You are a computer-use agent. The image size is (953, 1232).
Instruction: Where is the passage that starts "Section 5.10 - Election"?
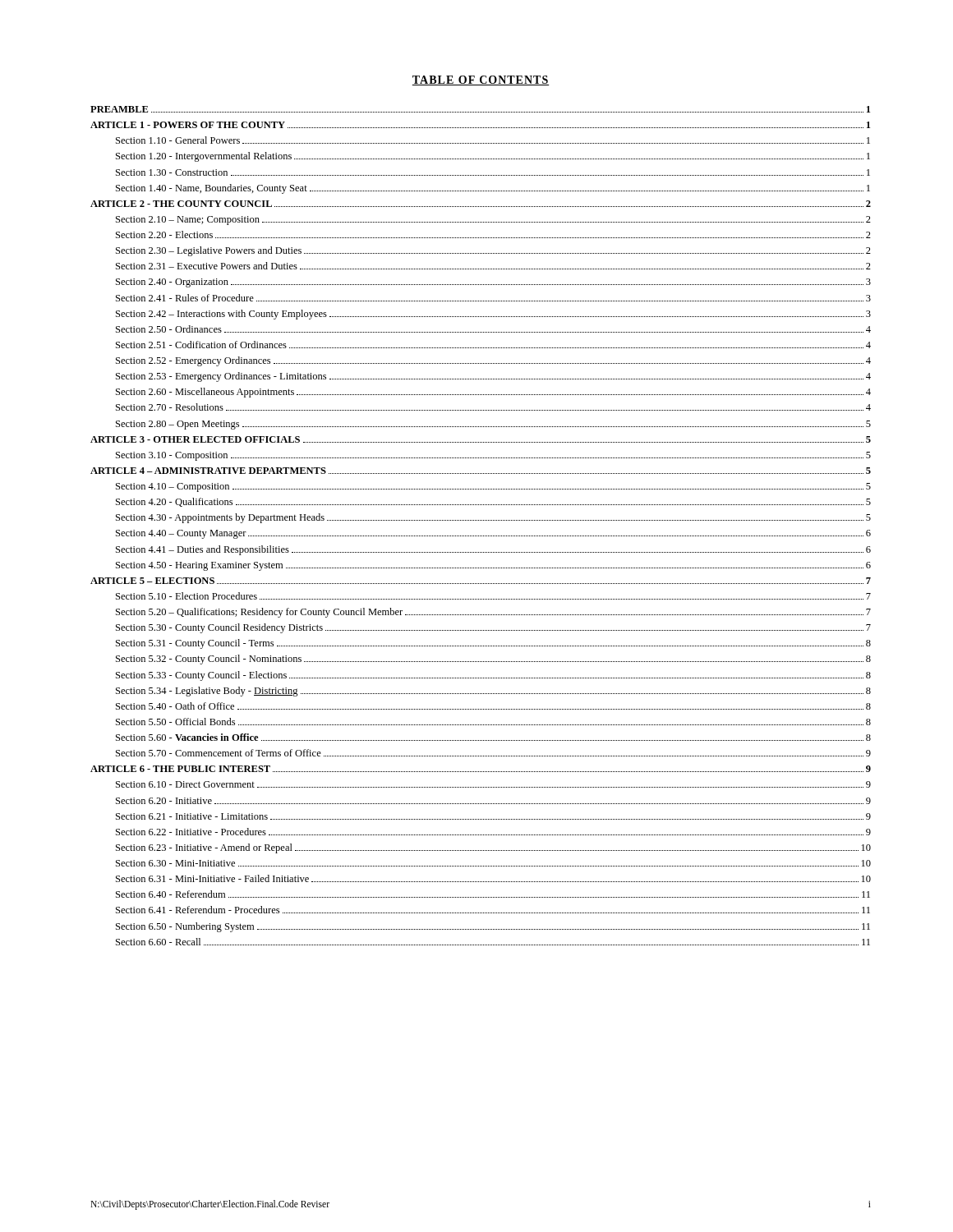(x=493, y=596)
